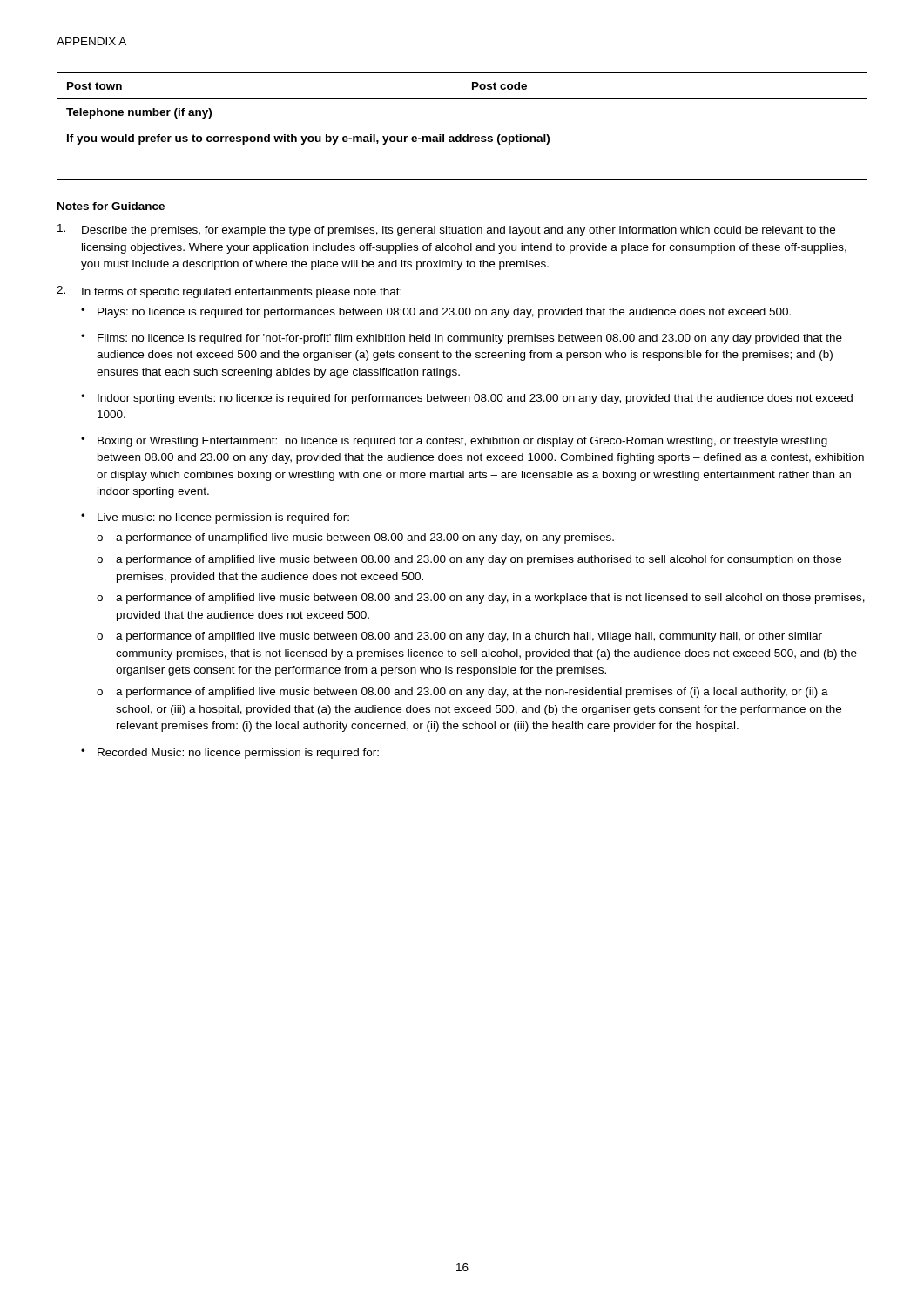Click on the list item containing "• Indoor sporting events: no licence"
924x1307 pixels.
474,406
